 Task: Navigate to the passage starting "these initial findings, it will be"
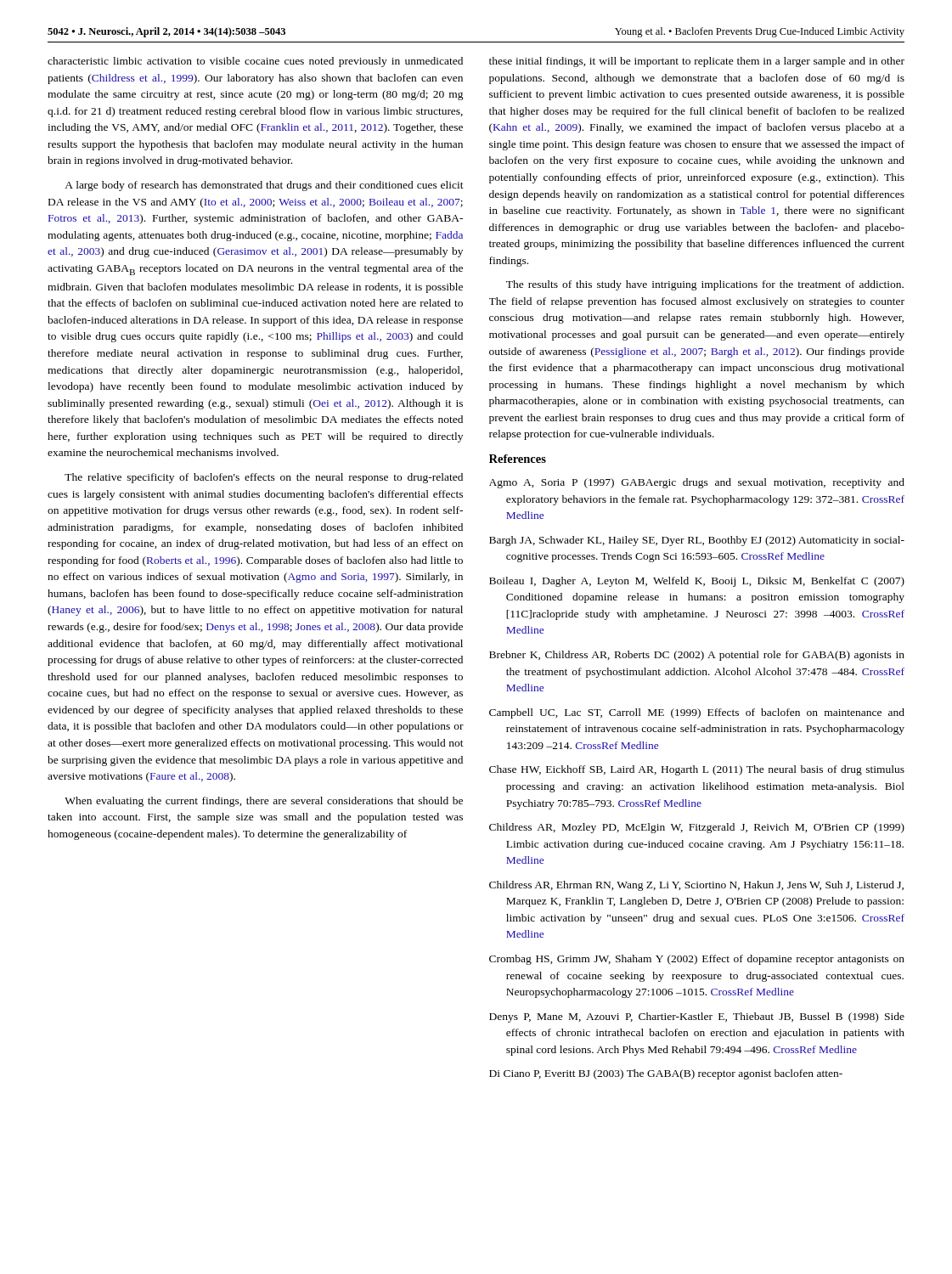click(x=697, y=161)
